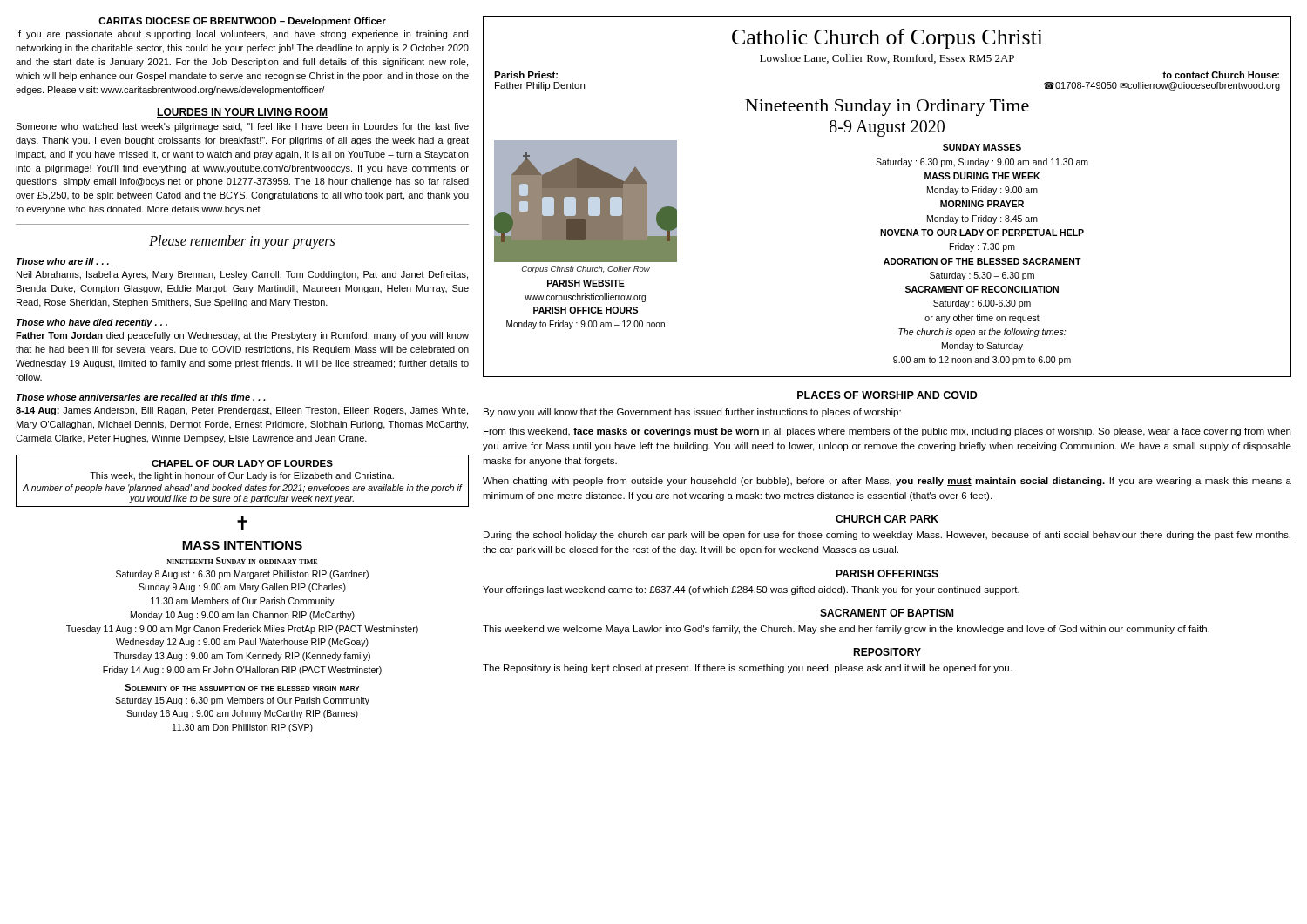Find the section header that reads "Nineteenth Sunday in"
1307x924 pixels.
pos(887,105)
